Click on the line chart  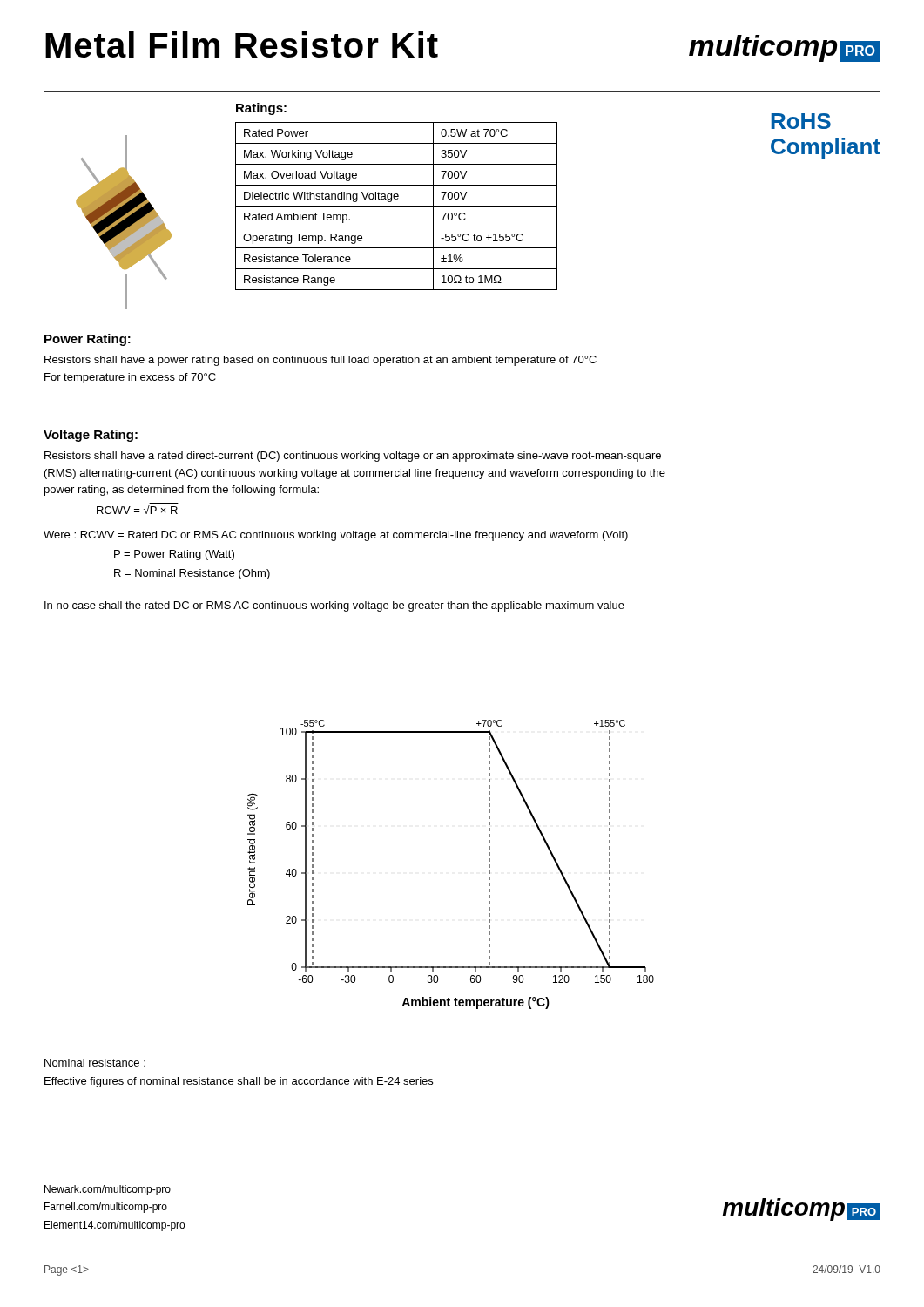pyautogui.click(x=462, y=867)
